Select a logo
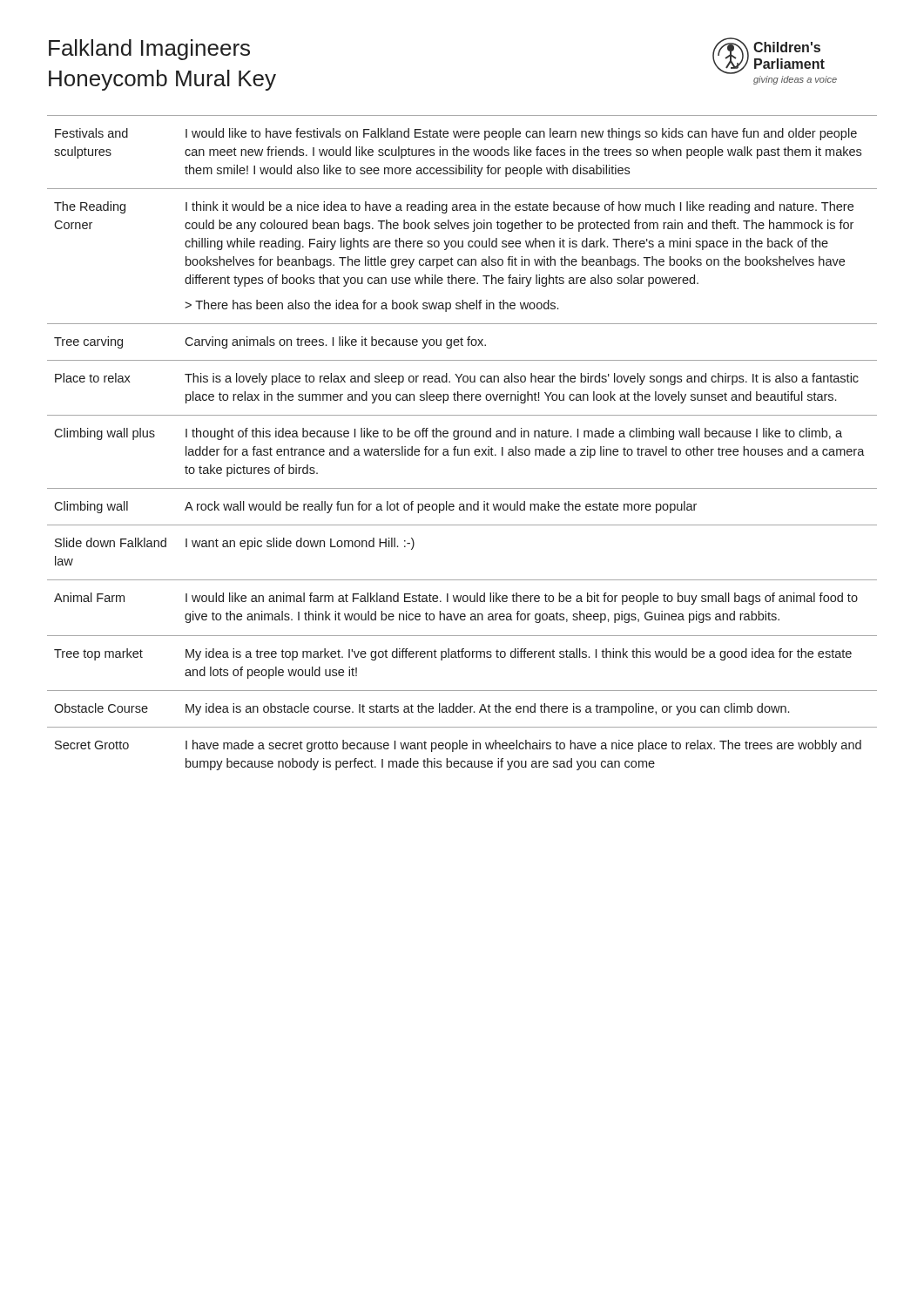Screen dimensions: 1307x924 click(794, 64)
